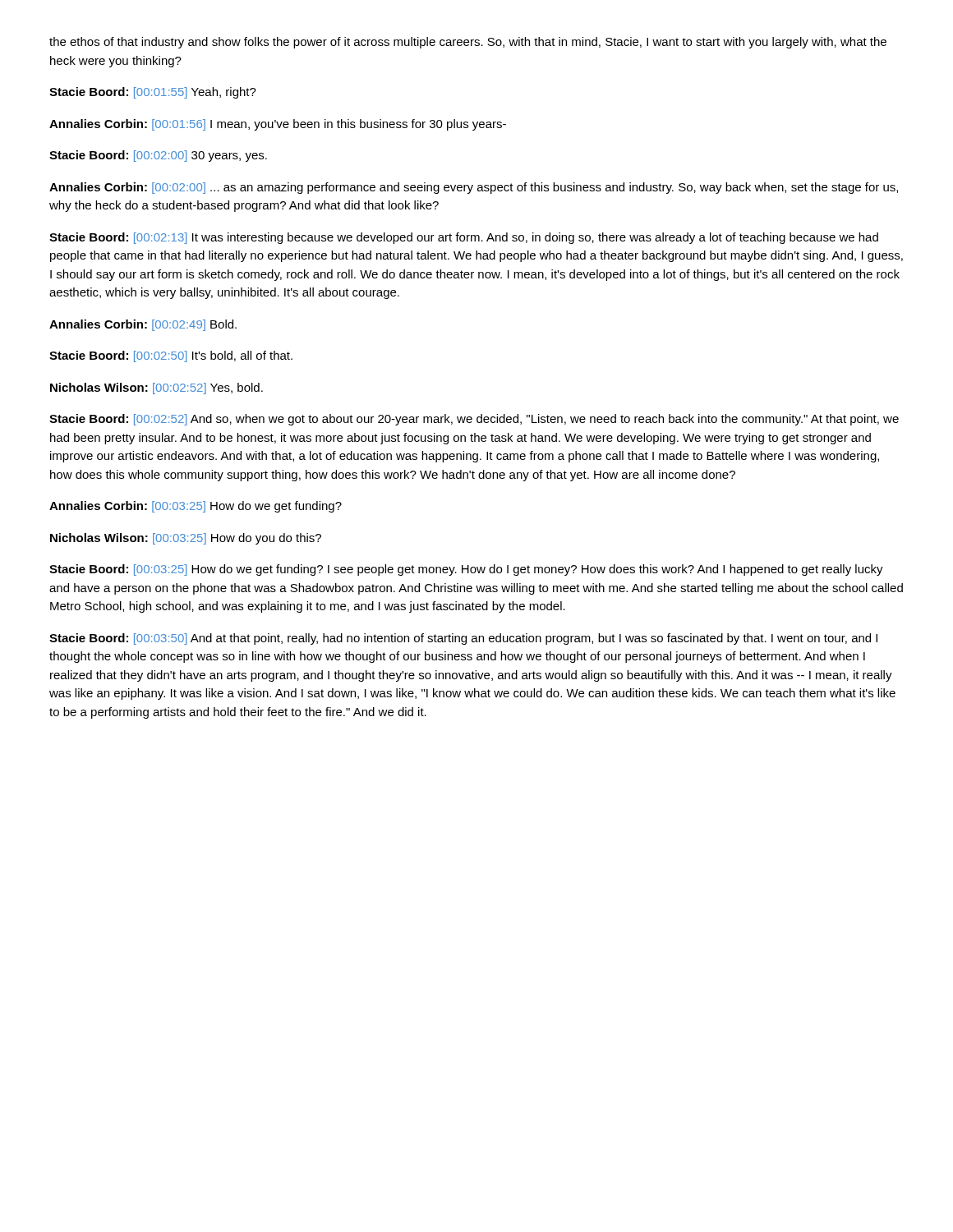This screenshot has height=1232, width=953.
Task: Find the text block with the text "Stacie Boord: [00:02:13]"
Action: coord(476,264)
